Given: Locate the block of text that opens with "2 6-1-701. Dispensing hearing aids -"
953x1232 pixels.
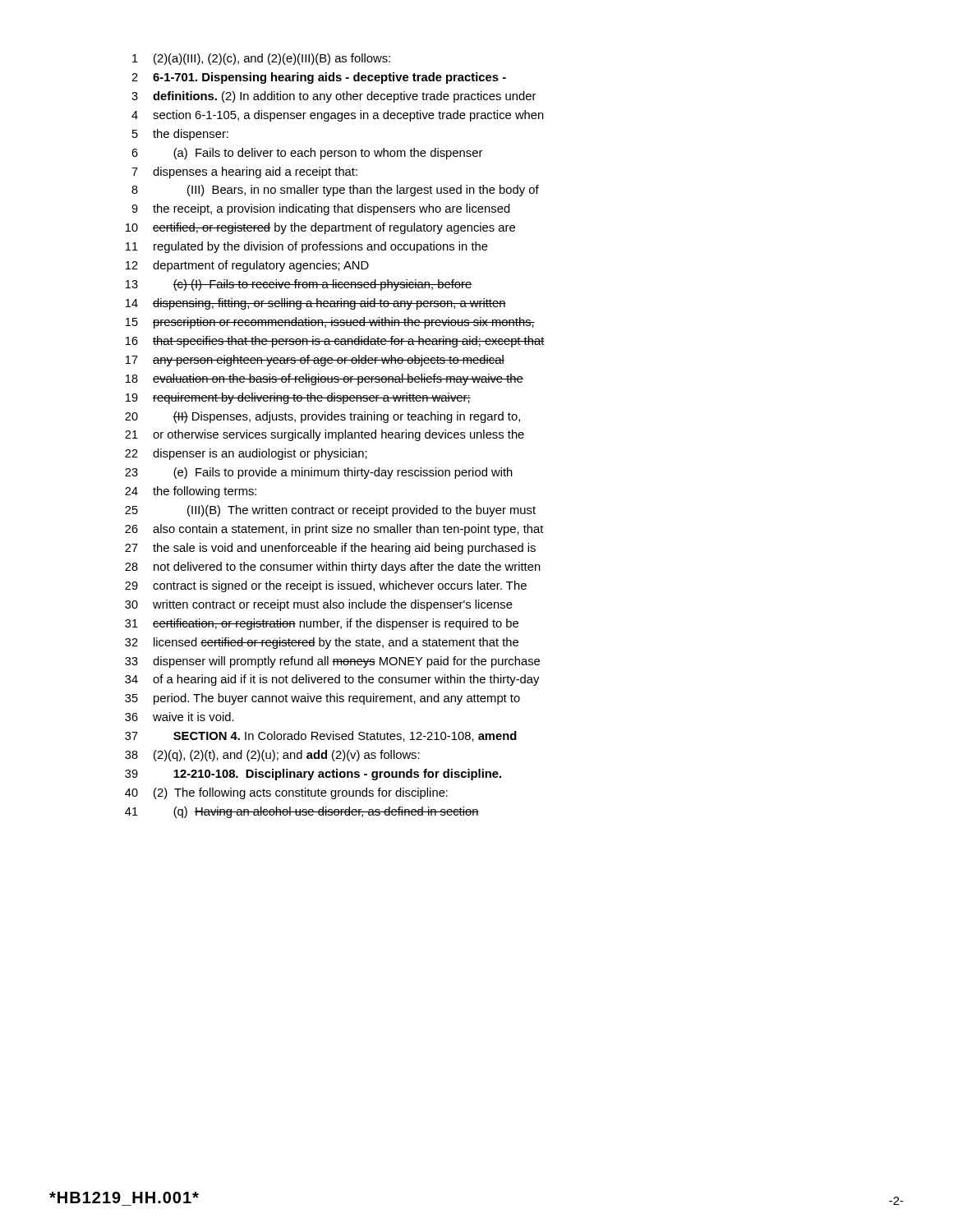Looking at the screenshot, I should tap(476, 78).
